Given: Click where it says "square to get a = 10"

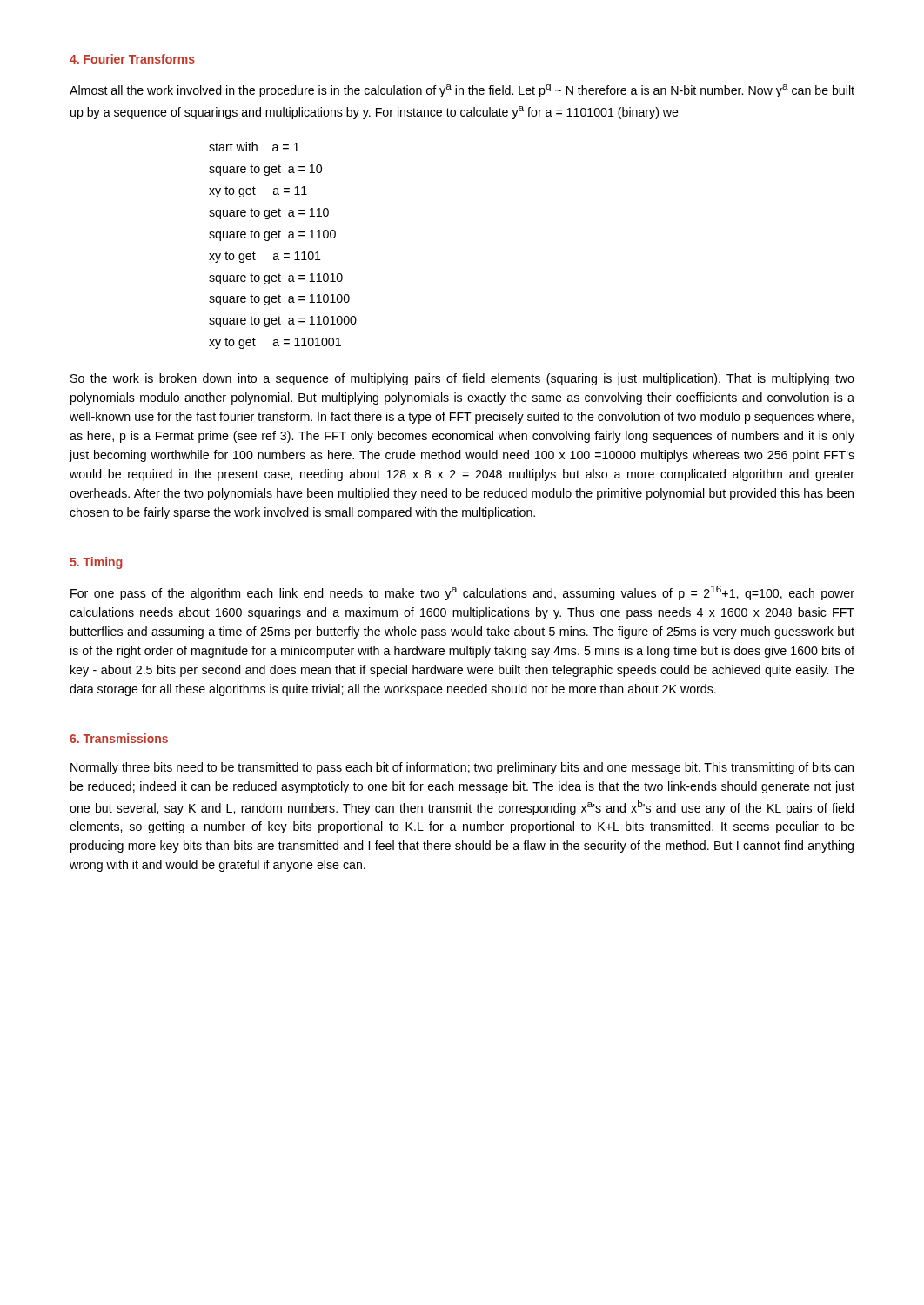Looking at the screenshot, I should 266,169.
